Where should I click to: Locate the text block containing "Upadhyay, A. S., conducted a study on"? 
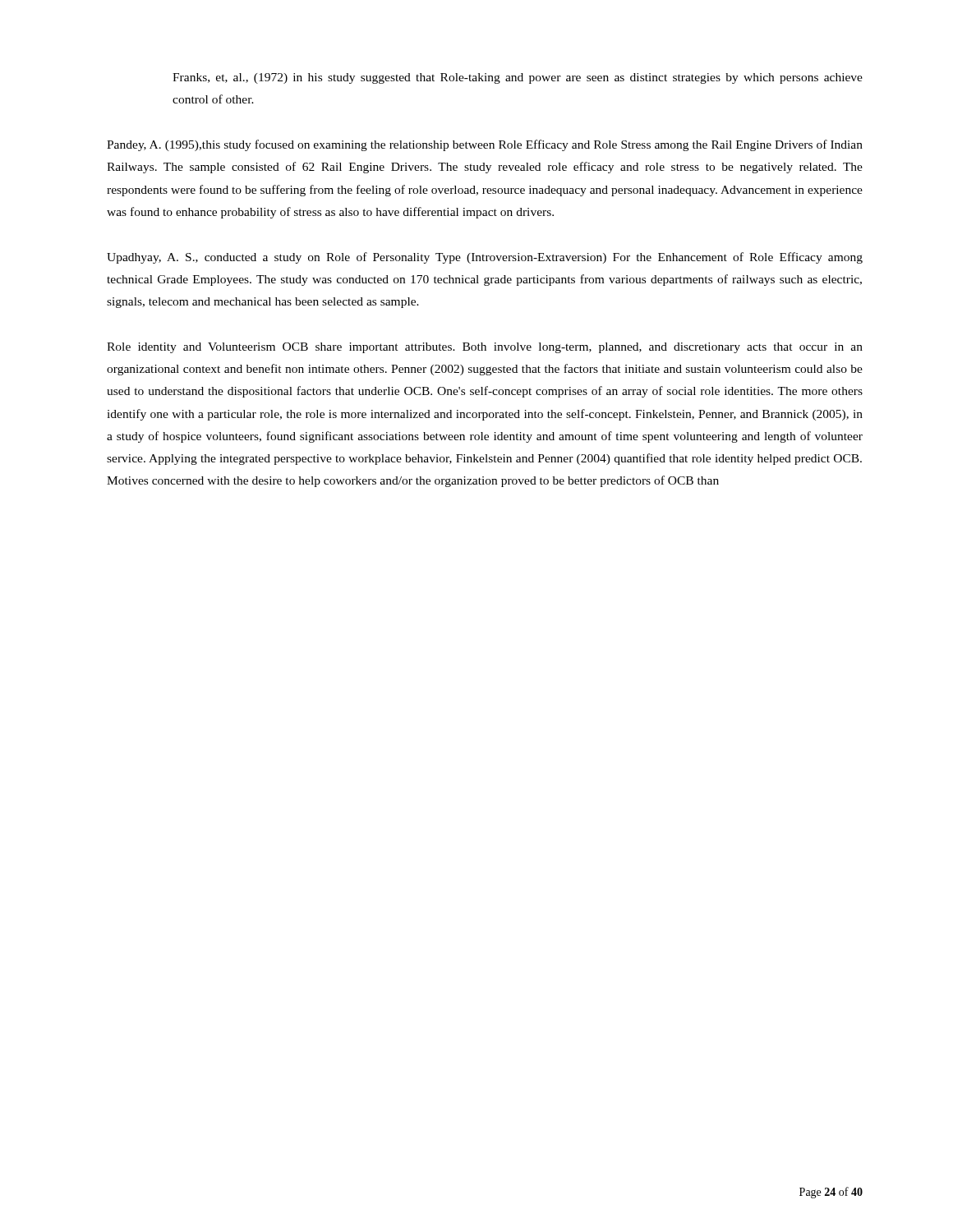[x=485, y=279]
